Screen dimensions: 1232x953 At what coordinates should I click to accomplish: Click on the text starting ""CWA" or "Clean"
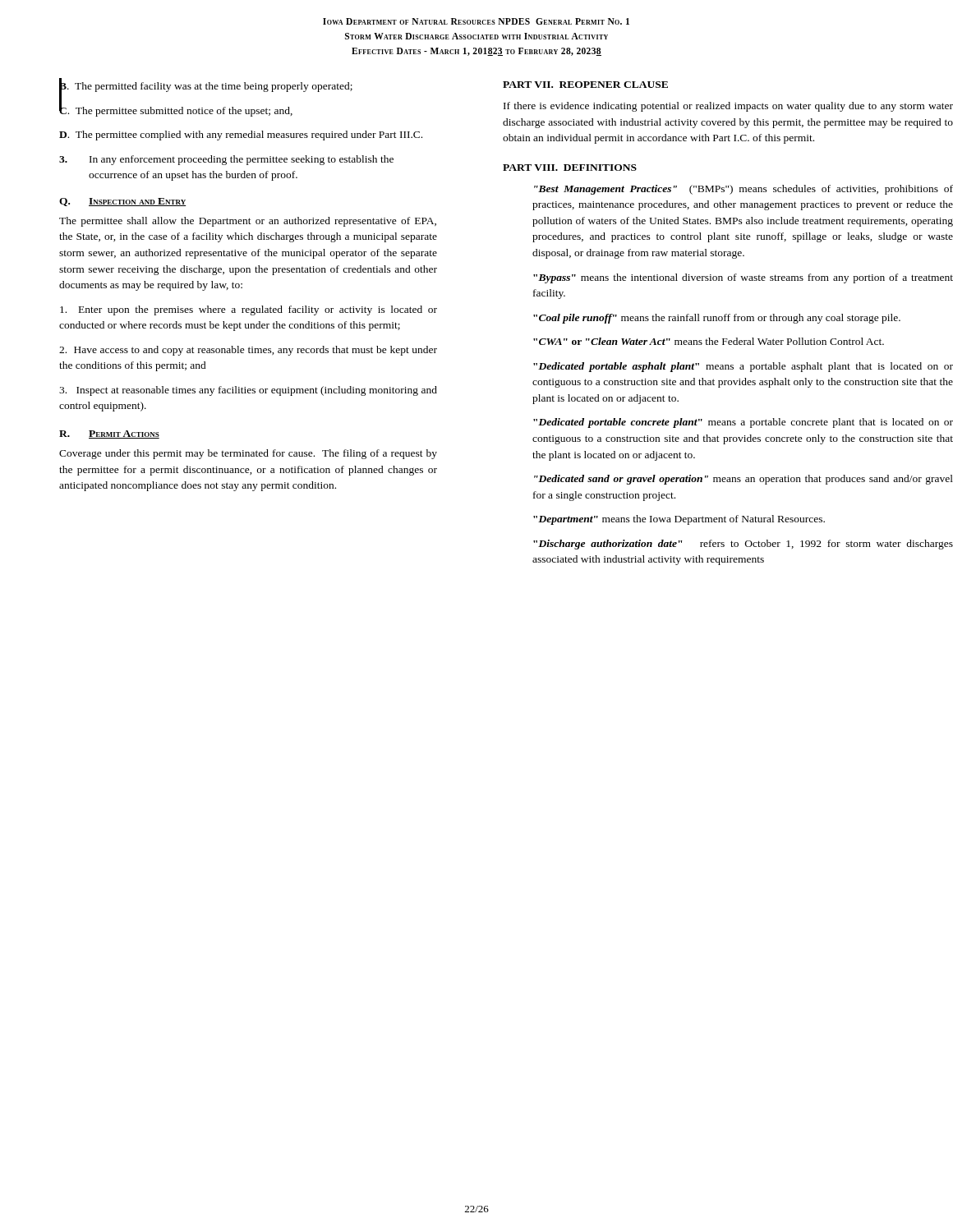[x=708, y=341]
